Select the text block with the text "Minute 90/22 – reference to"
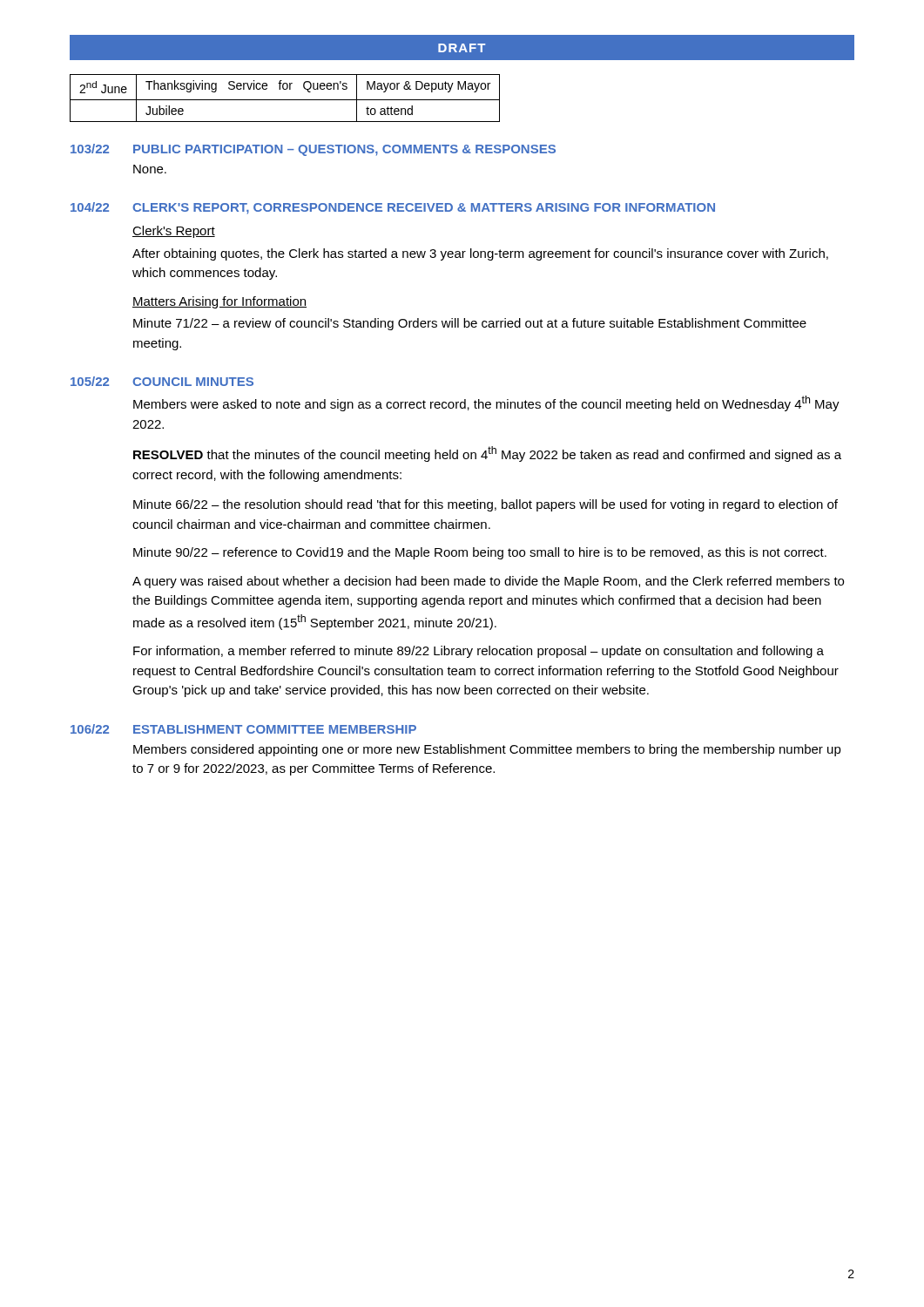Image resolution: width=924 pixels, height=1307 pixels. click(x=480, y=552)
